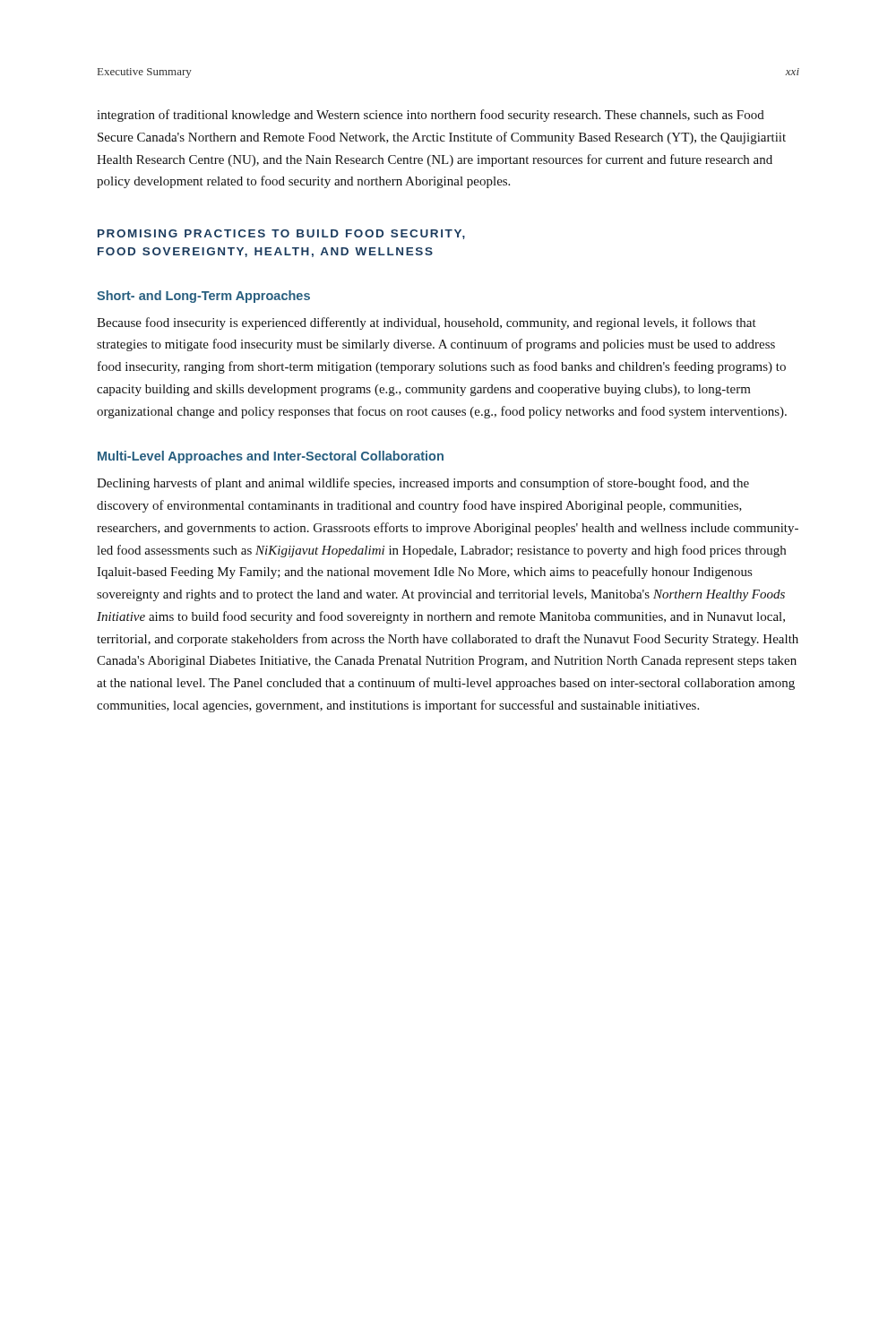Point to the element starting "integration of traditional knowledge"
The image size is (896, 1344).
[x=441, y=148]
